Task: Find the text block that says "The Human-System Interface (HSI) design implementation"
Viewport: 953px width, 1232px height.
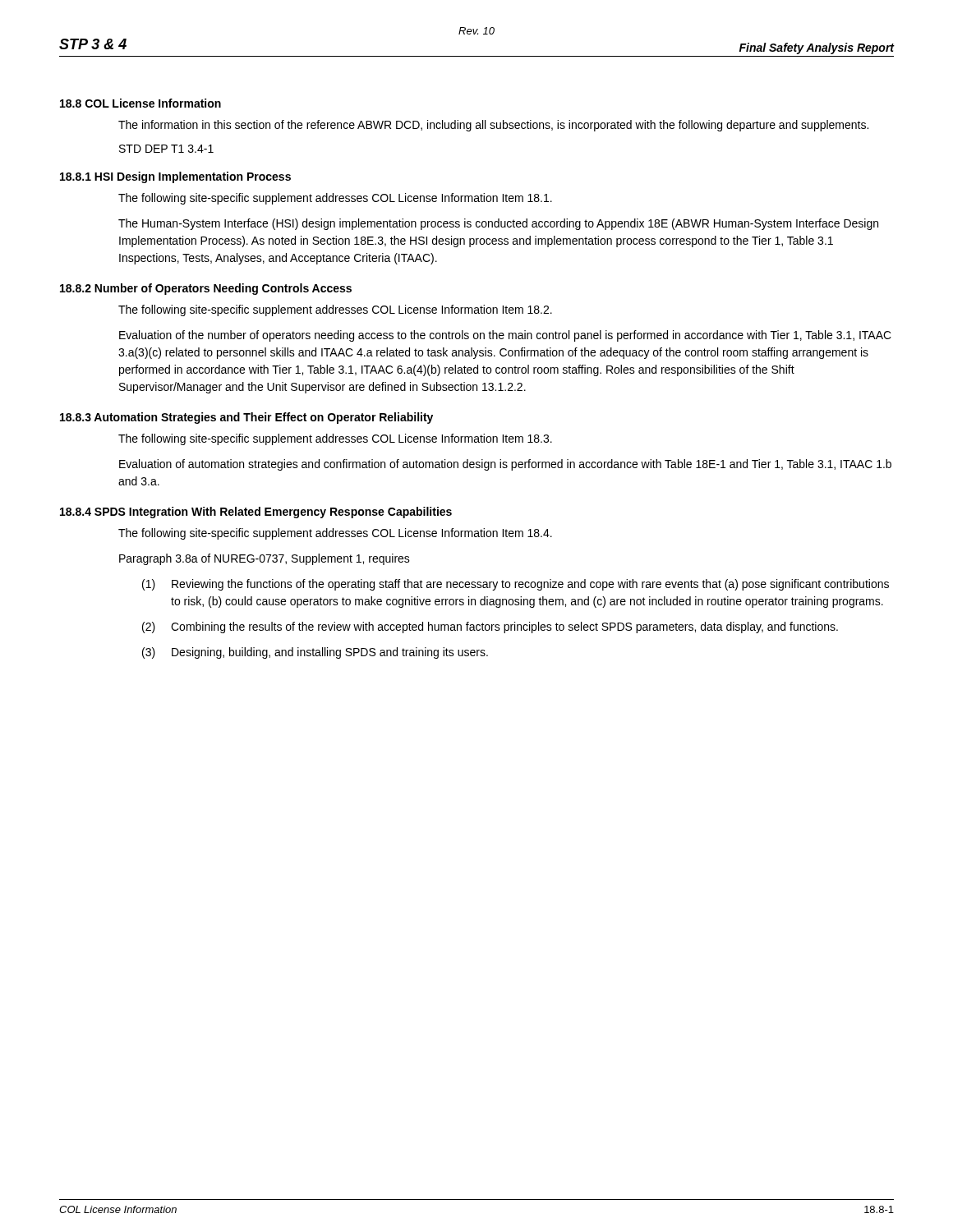Action: pyautogui.click(x=499, y=241)
